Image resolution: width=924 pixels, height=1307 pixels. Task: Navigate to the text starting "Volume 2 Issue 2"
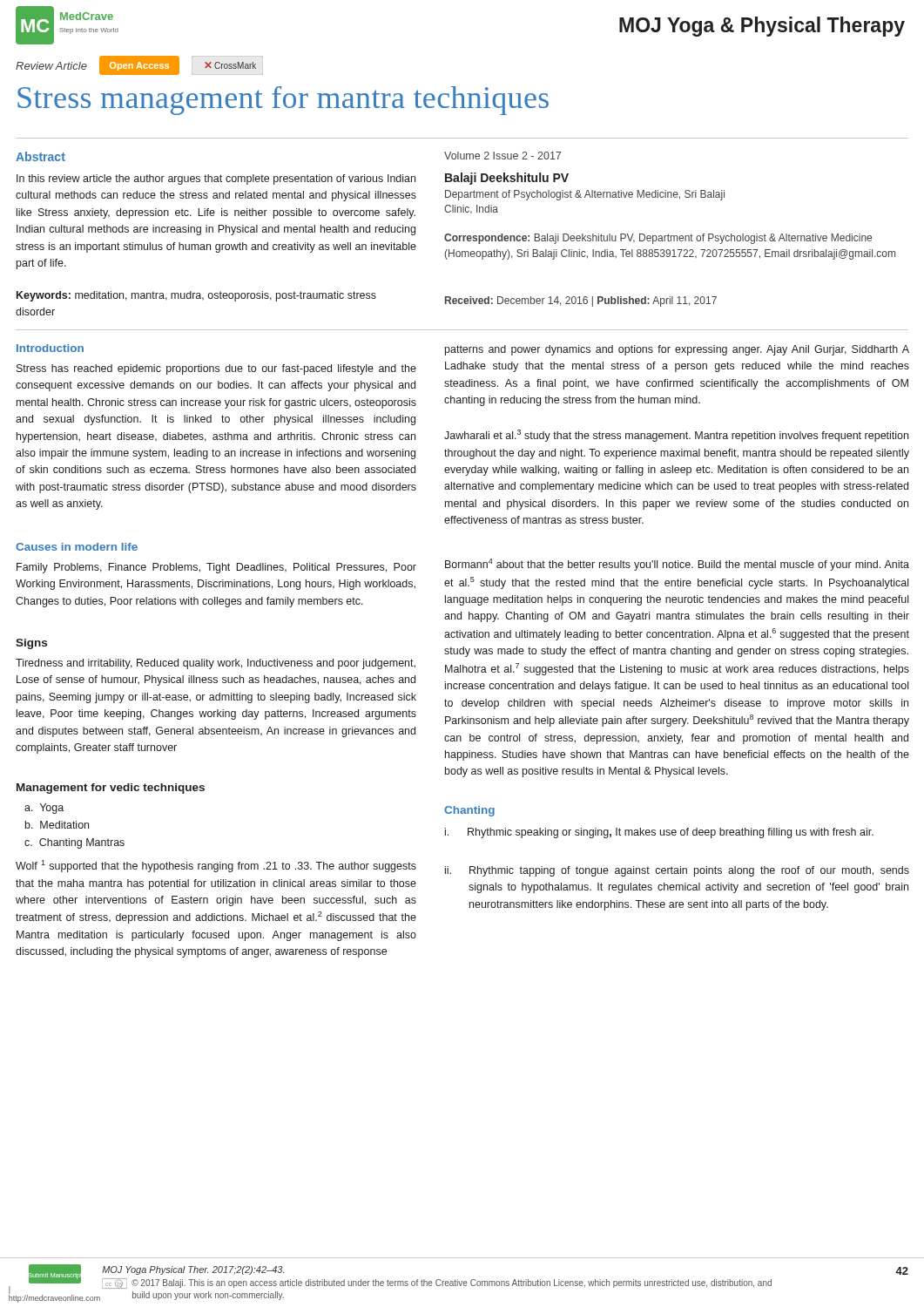[503, 156]
